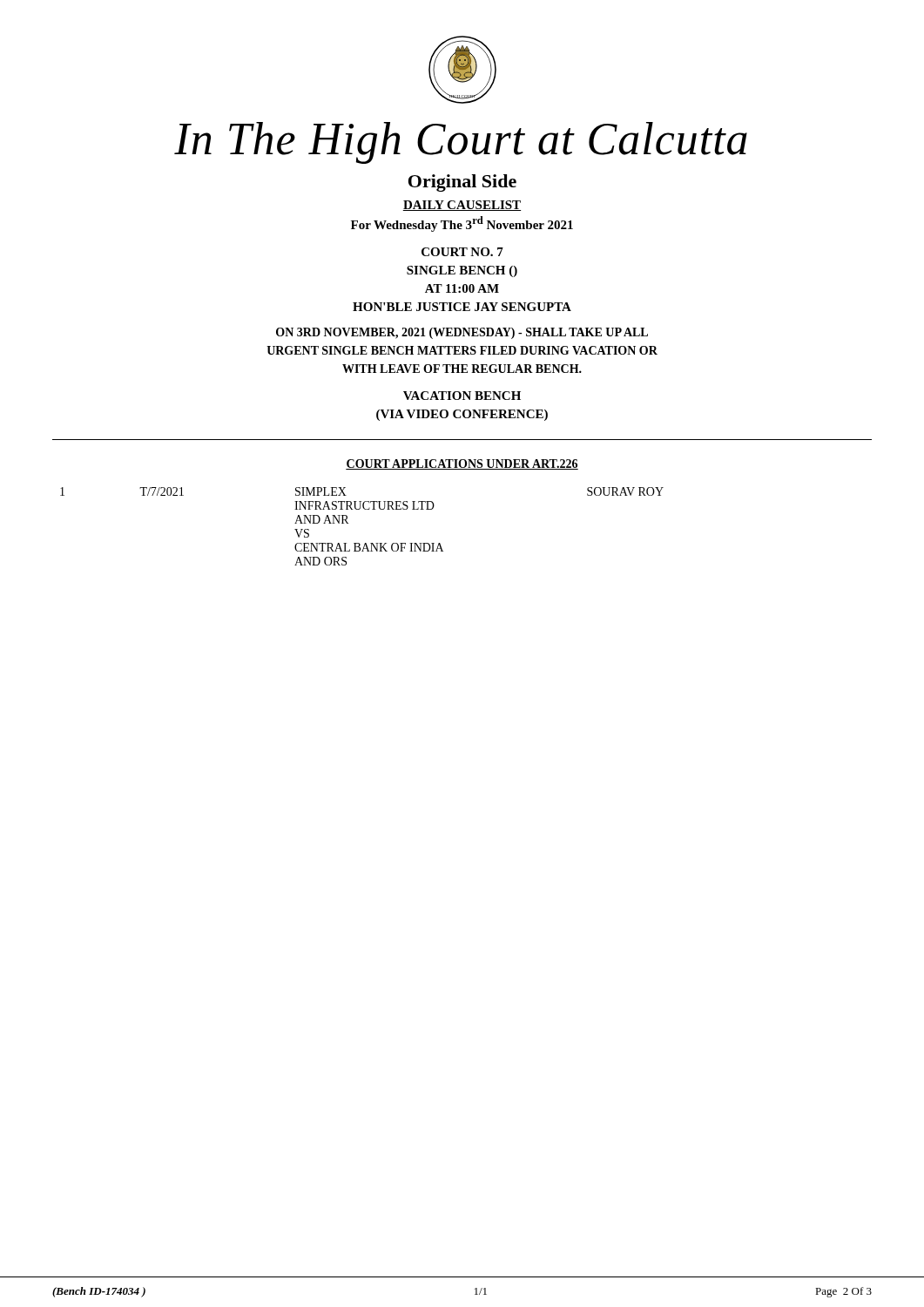Locate the text starting "COURT NO. 7"
This screenshot has width=924, height=1307.
pyautogui.click(x=462, y=252)
